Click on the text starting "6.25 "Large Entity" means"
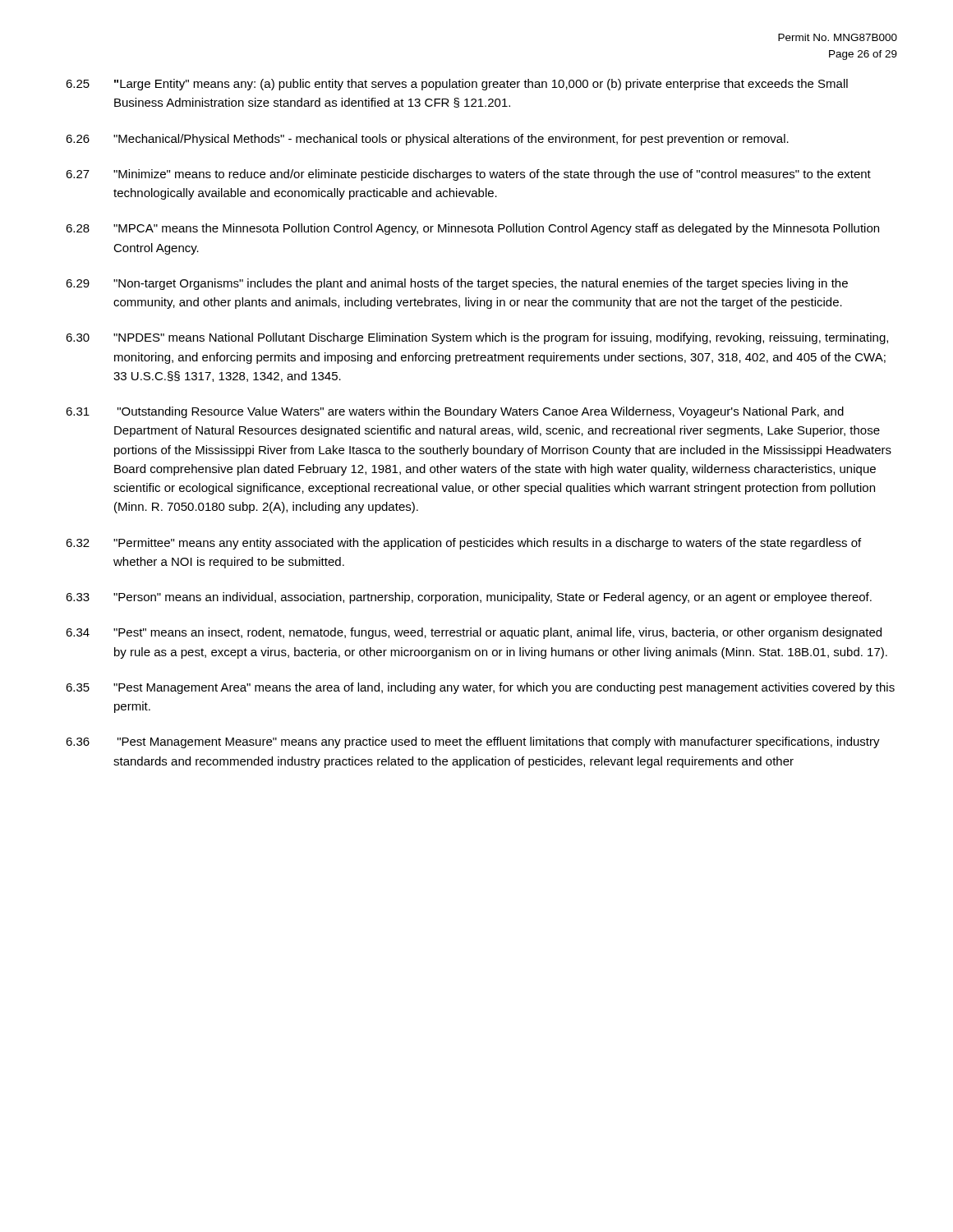 pyautogui.click(x=481, y=93)
